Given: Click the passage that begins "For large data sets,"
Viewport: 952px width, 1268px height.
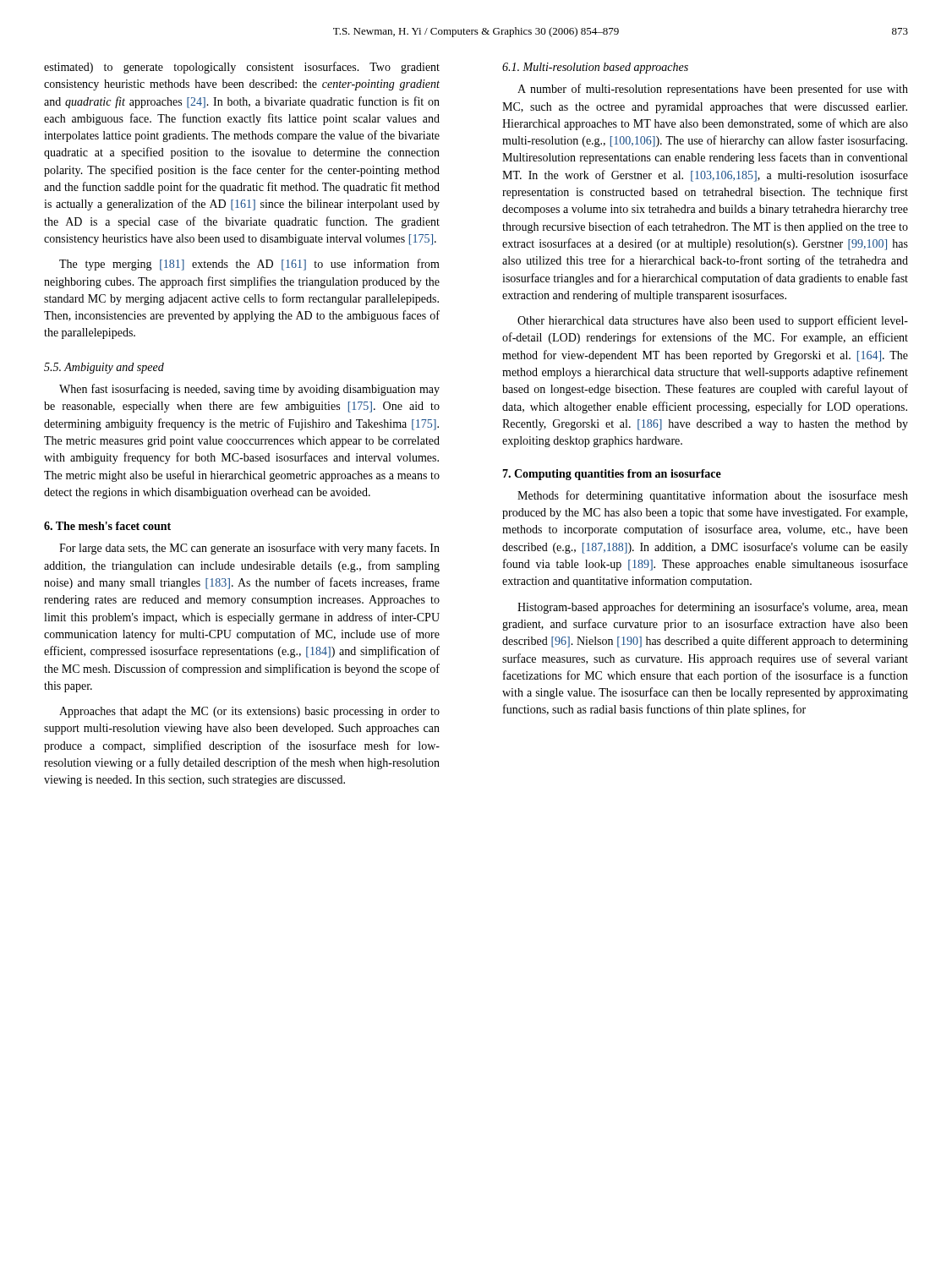Looking at the screenshot, I should click(x=242, y=618).
